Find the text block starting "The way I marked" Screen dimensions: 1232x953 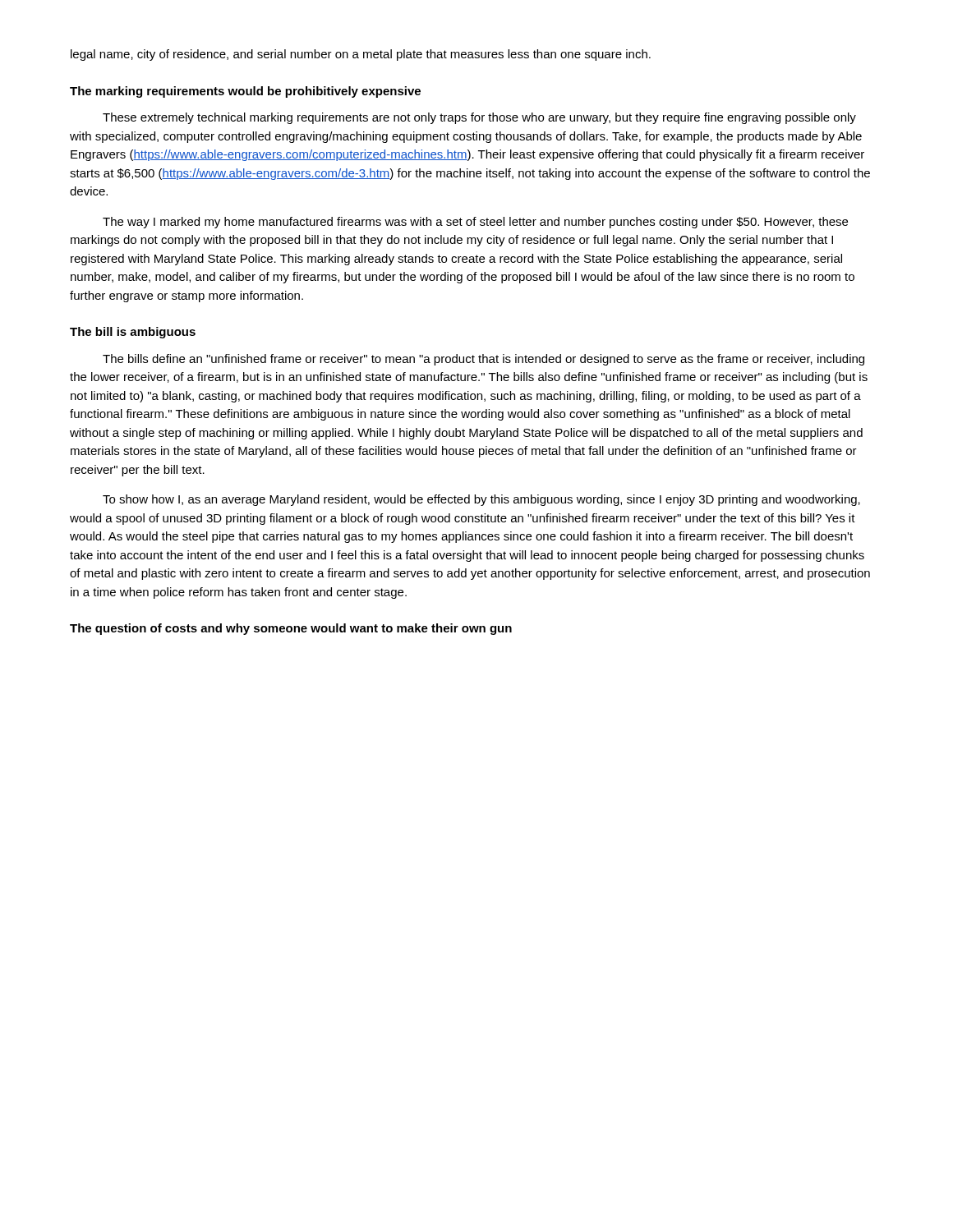(x=472, y=258)
